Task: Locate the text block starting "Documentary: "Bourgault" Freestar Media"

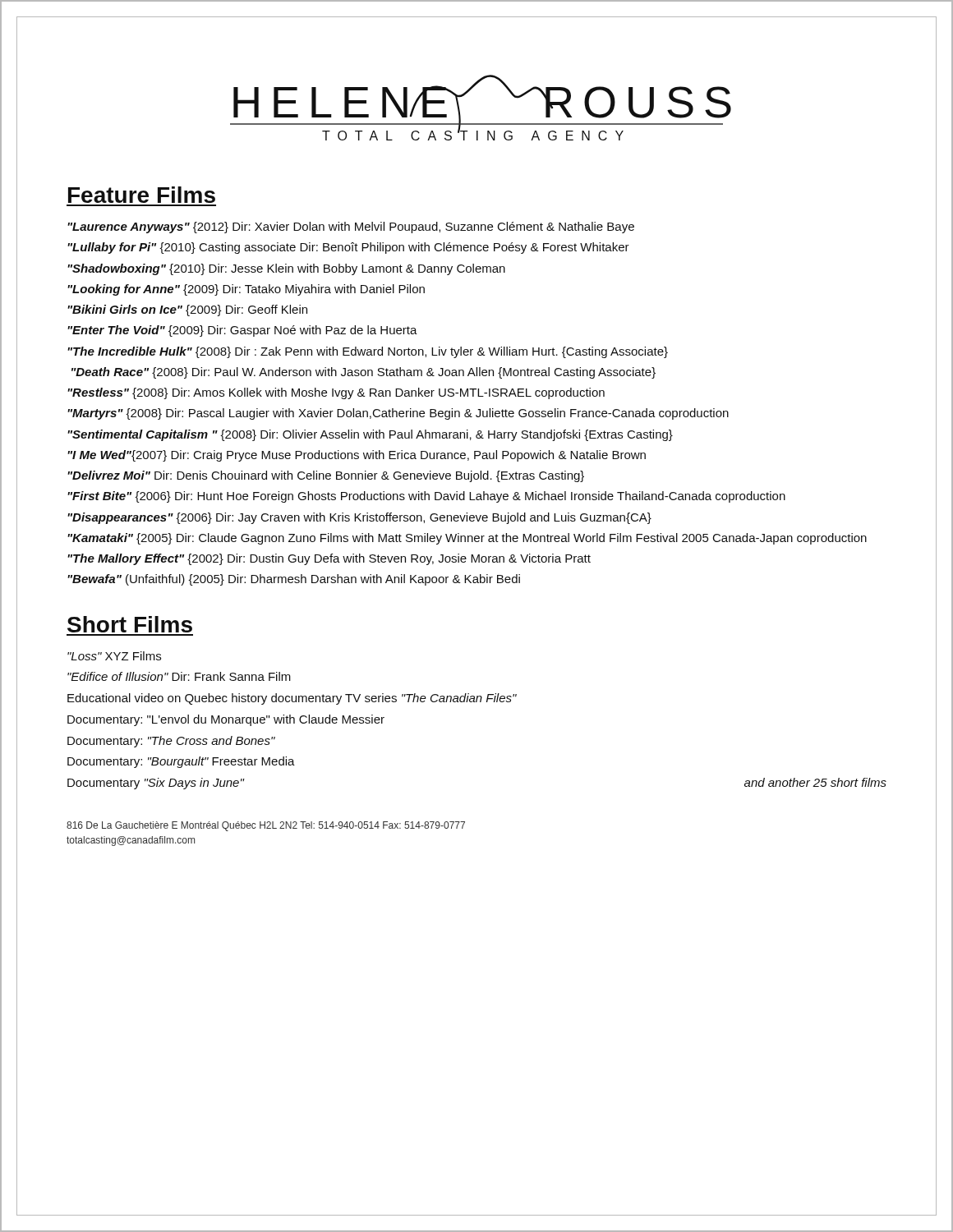Action: (x=181, y=762)
